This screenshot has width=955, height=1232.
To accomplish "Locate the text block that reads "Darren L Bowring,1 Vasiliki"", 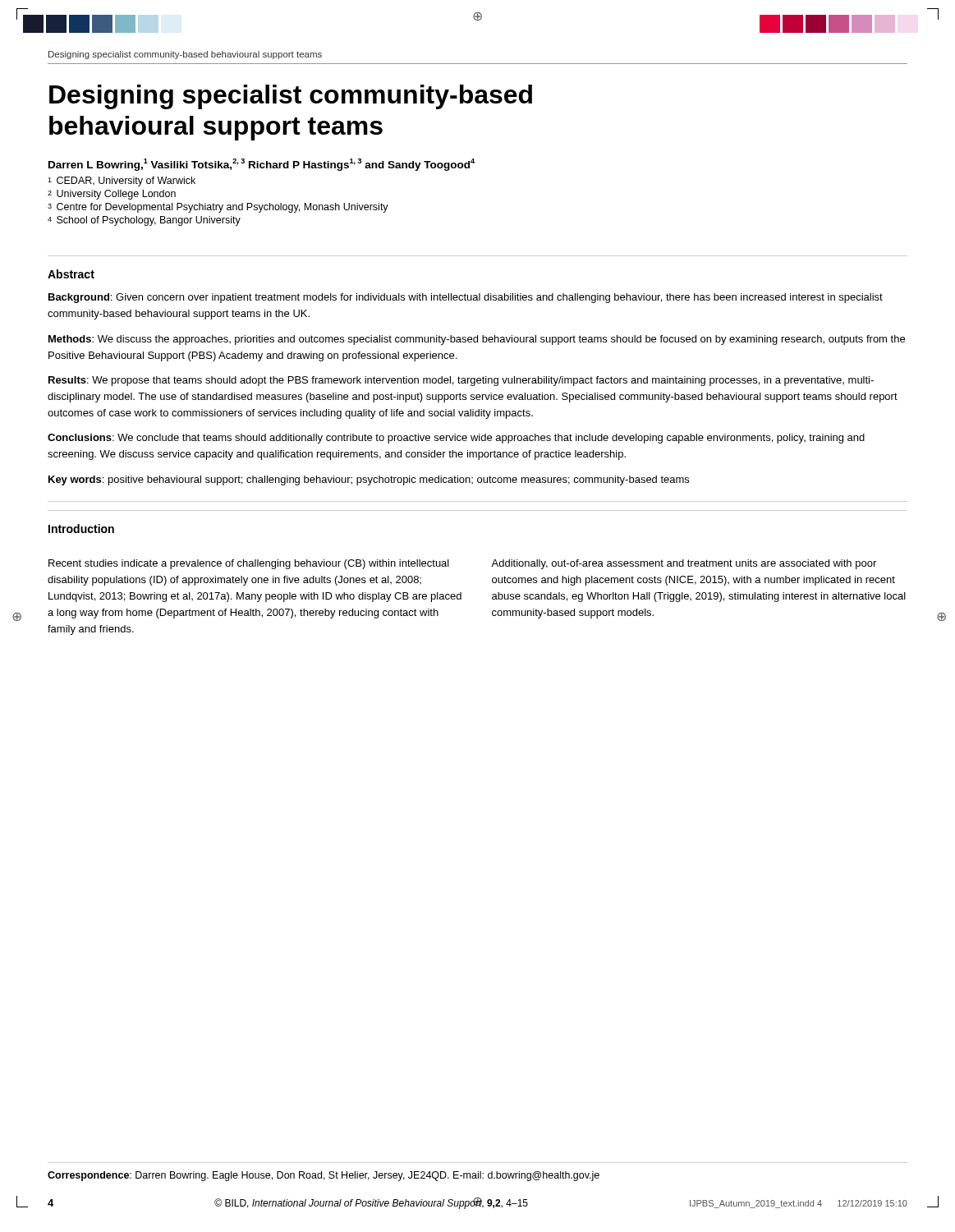I will pos(261,163).
